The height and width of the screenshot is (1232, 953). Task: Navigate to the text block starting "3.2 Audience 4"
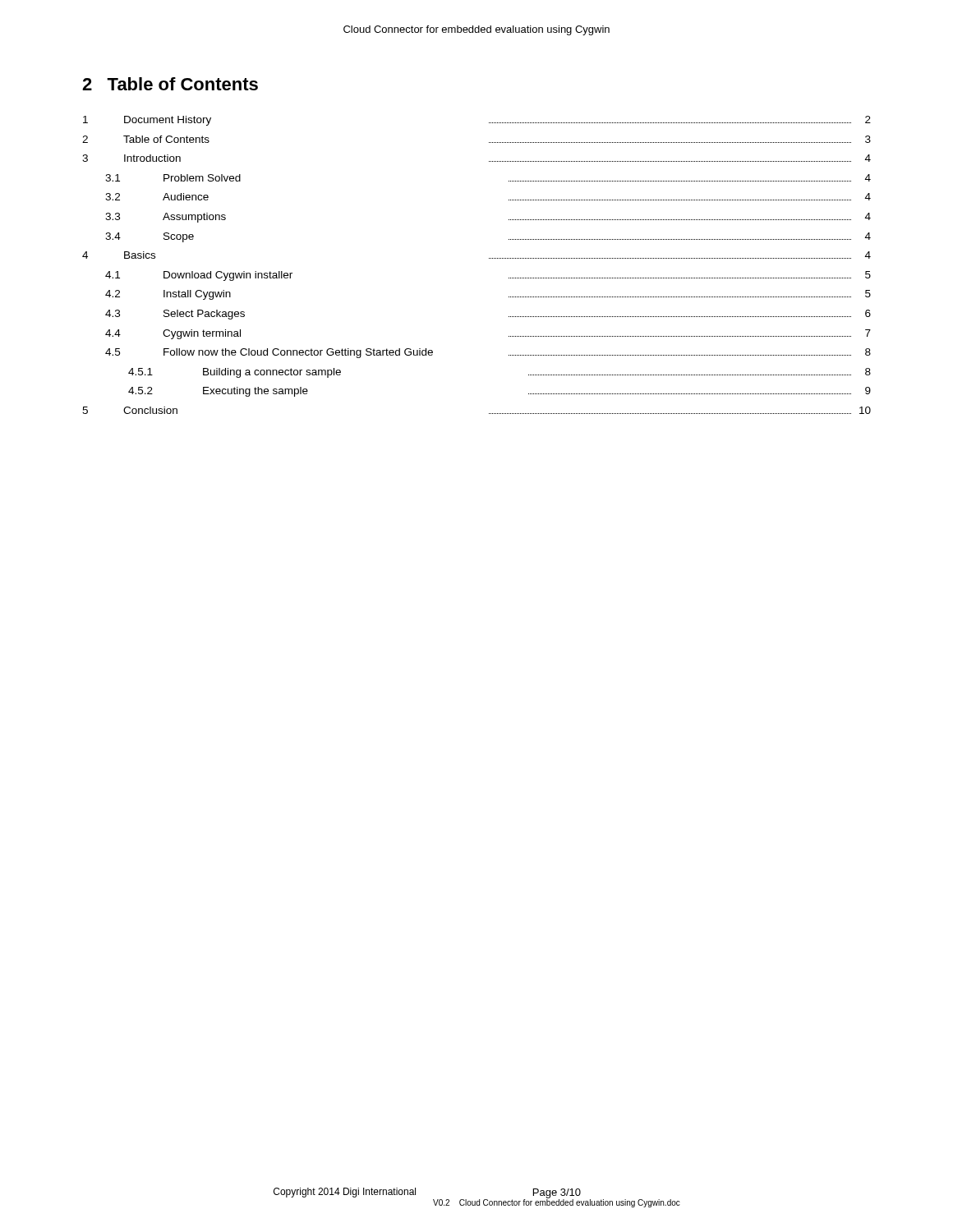coord(108,197)
